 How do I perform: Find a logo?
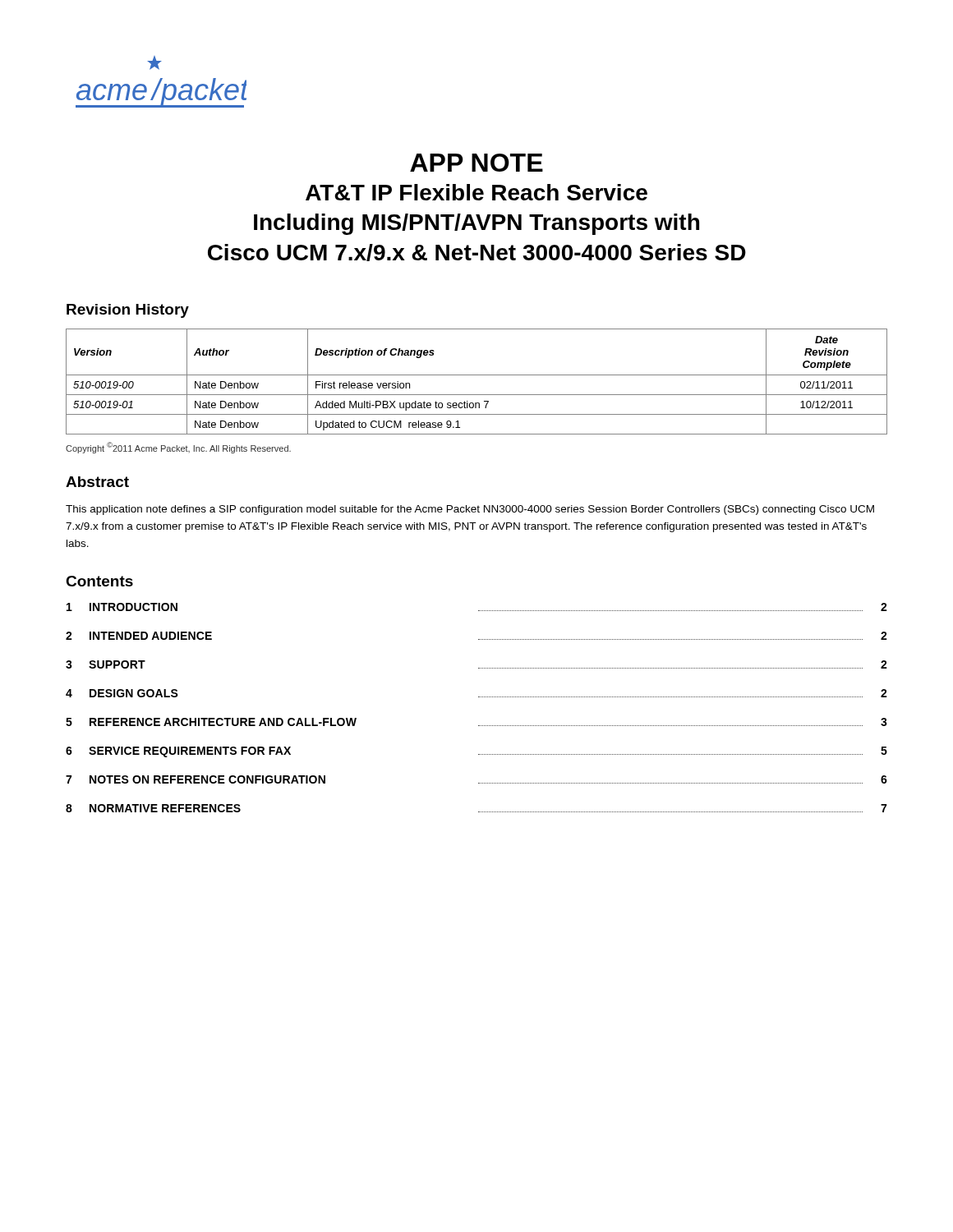[476, 86]
